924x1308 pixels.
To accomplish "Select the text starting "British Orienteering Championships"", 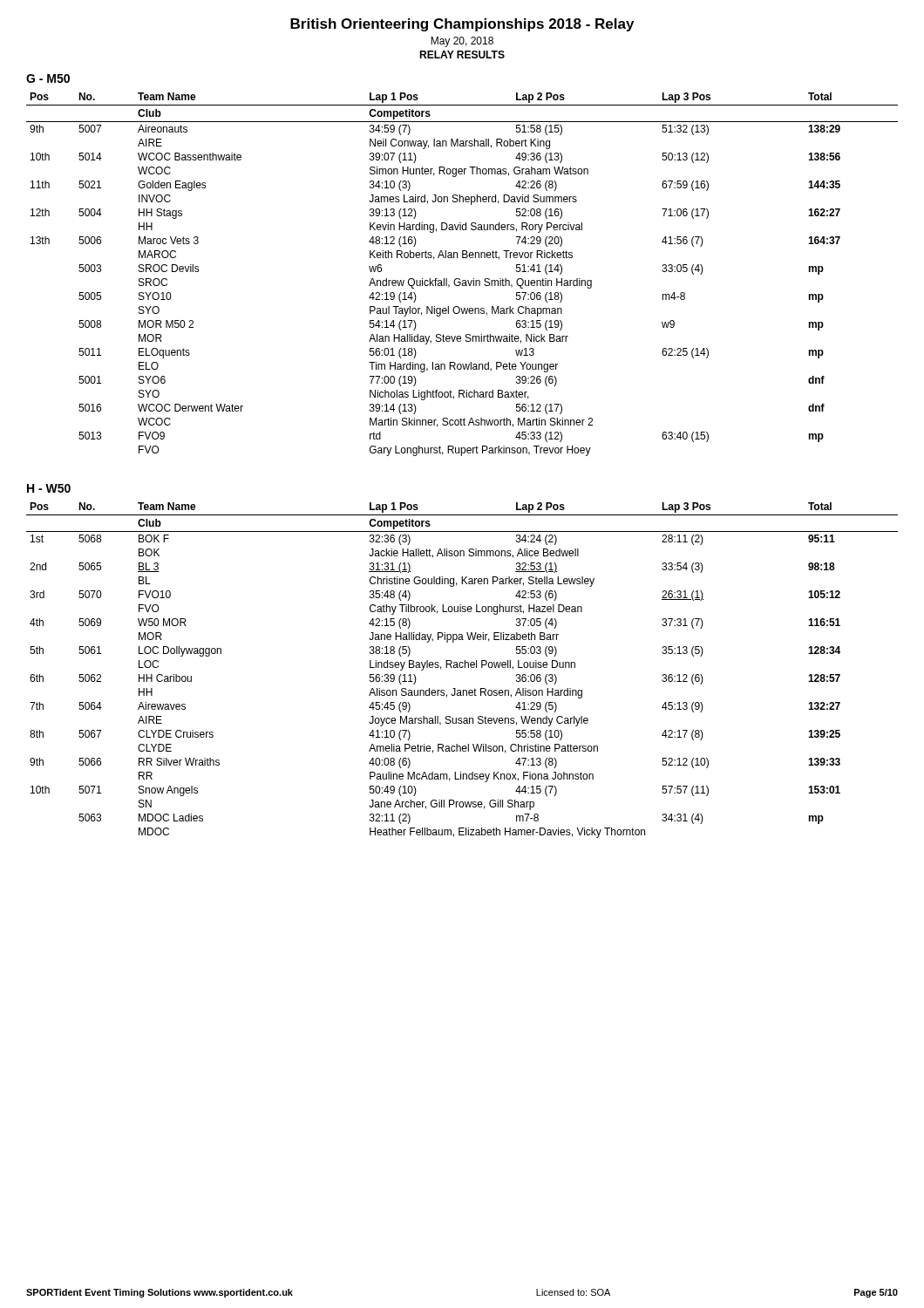I will pyautogui.click(x=462, y=38).
